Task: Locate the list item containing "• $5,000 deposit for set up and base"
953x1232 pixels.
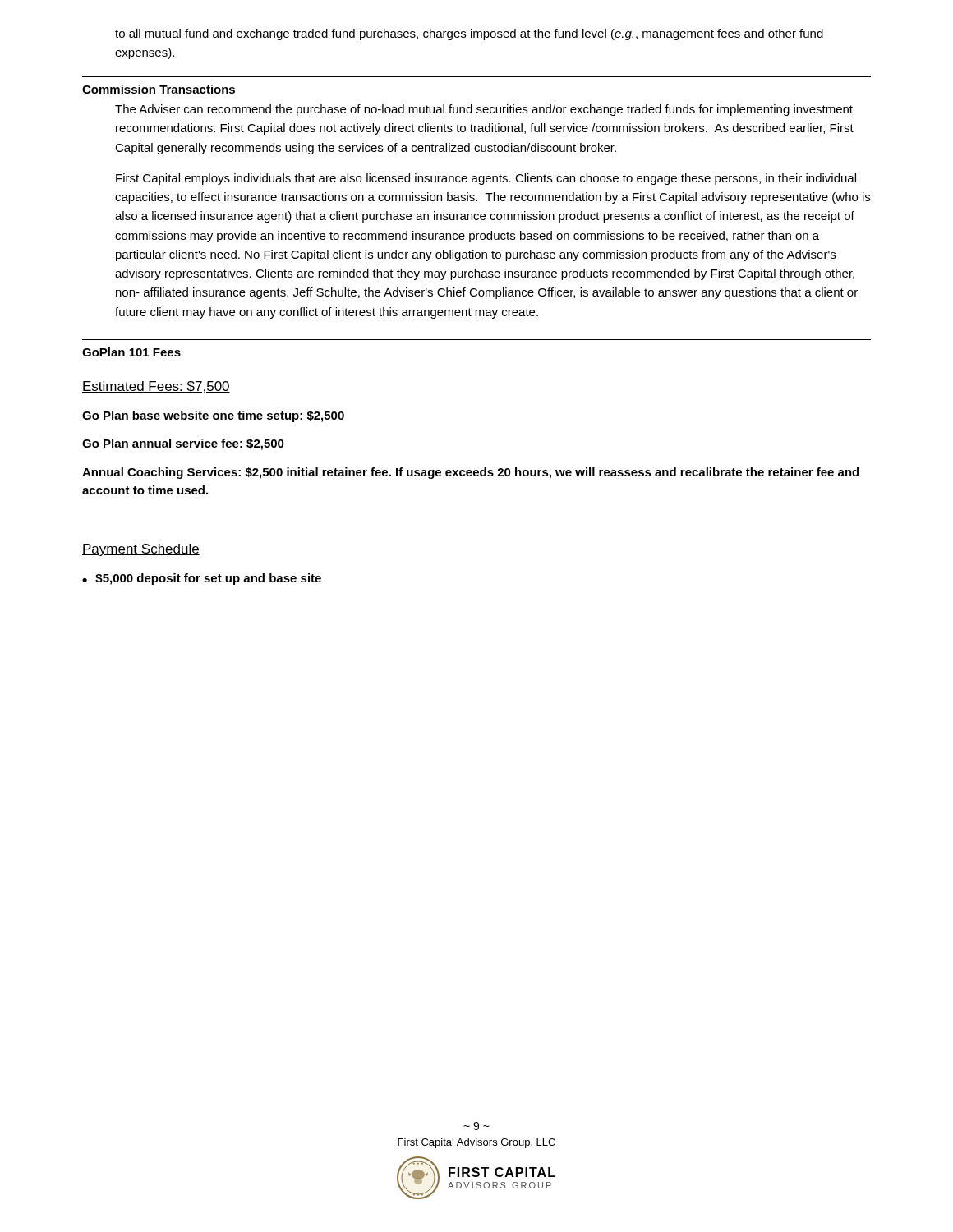Action: (202, 580)
